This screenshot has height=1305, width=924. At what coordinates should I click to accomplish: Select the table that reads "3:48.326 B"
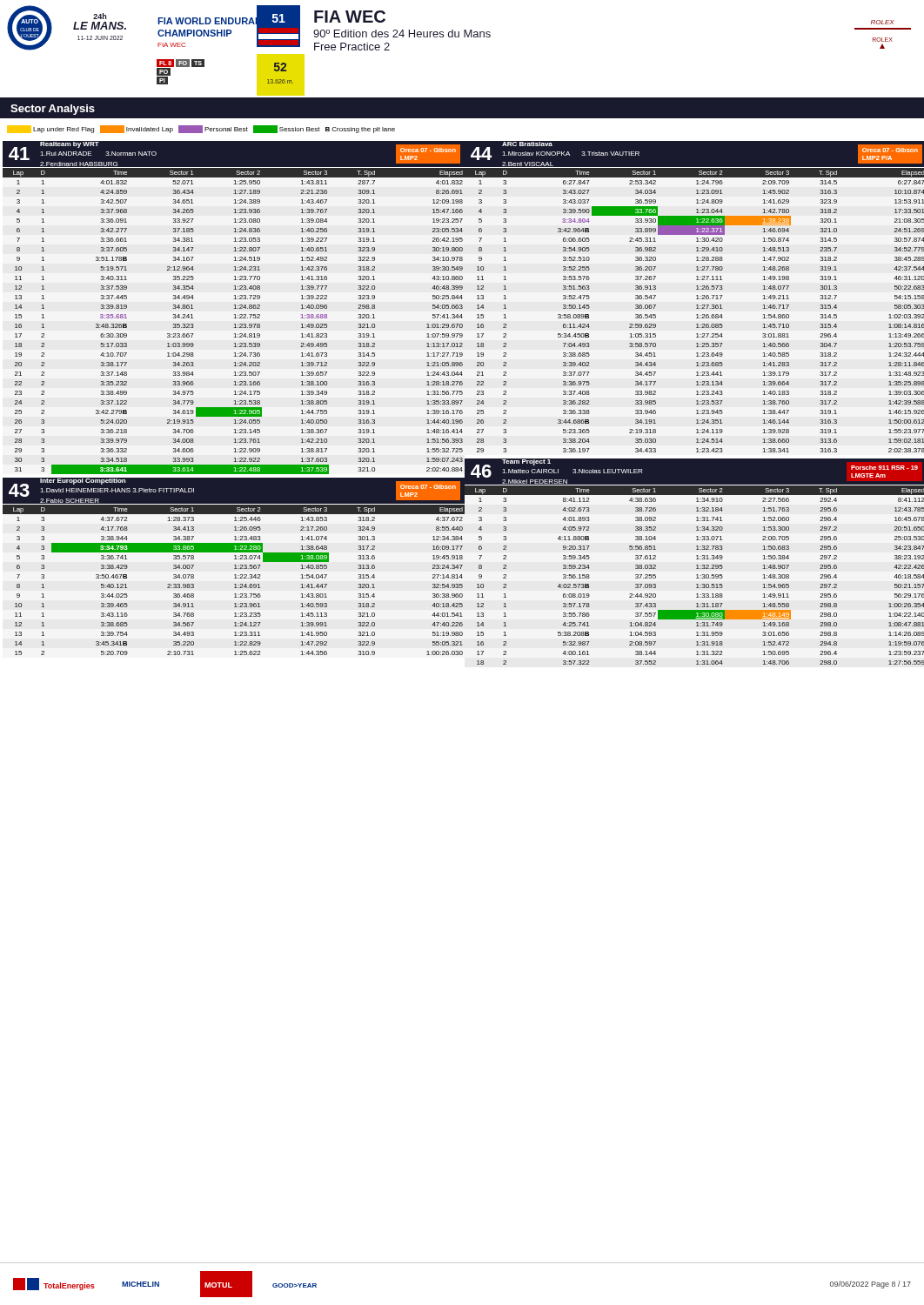pos(234,308)
